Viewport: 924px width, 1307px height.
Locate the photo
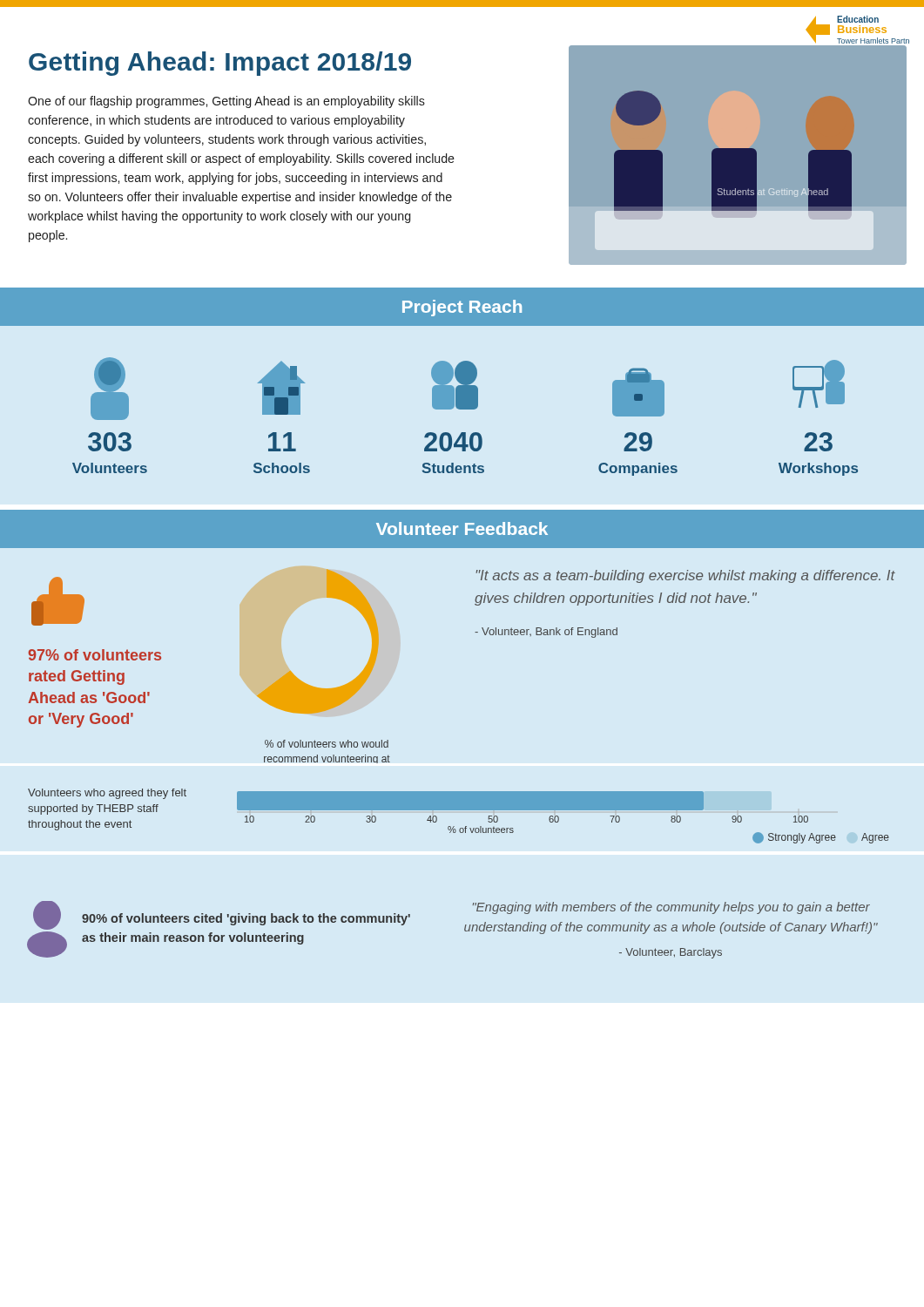[738, 155]
